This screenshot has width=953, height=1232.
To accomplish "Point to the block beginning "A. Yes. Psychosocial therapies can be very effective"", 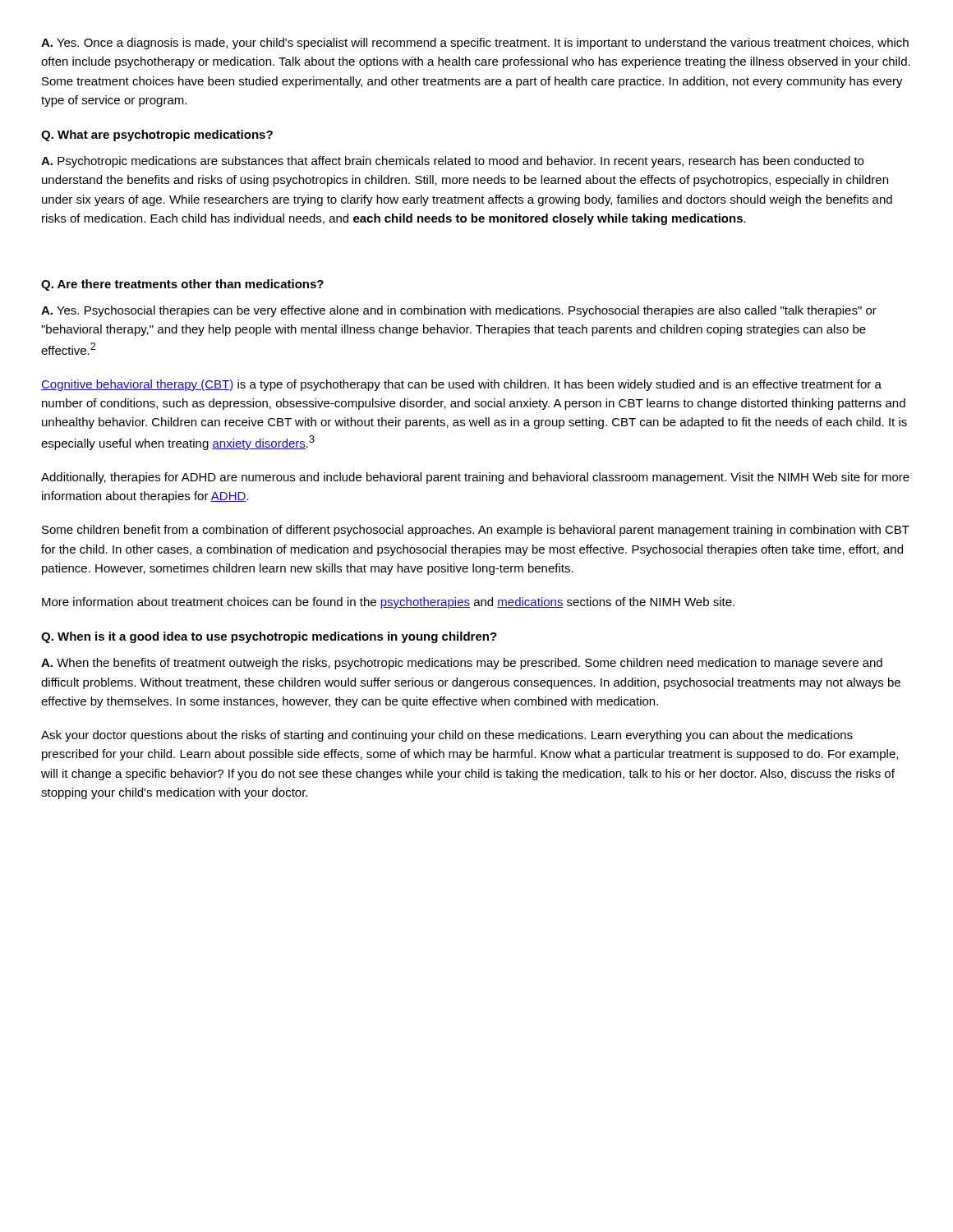I will coord(459,330).
